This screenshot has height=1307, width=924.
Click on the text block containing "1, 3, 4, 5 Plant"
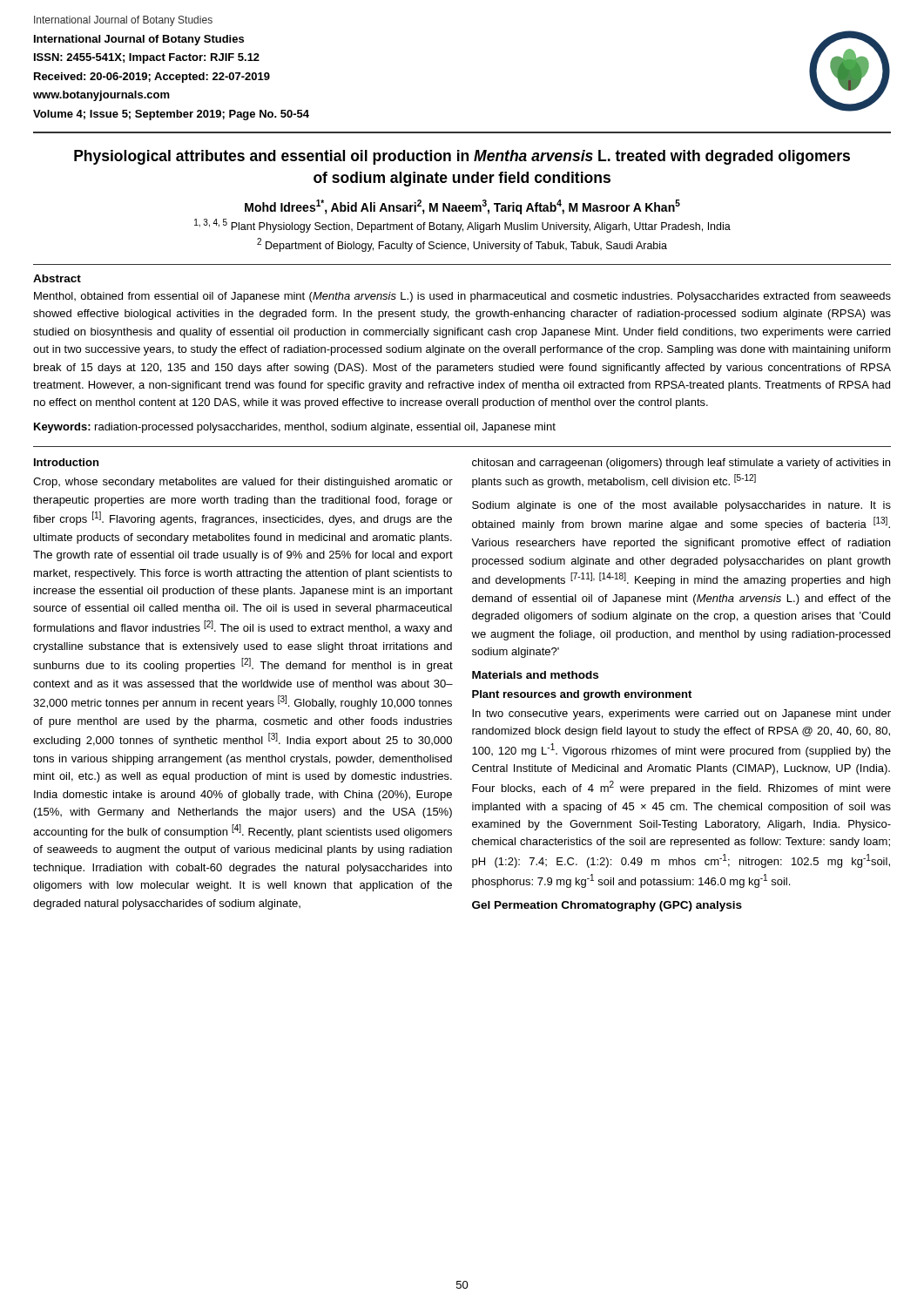[x=462, y=235]
